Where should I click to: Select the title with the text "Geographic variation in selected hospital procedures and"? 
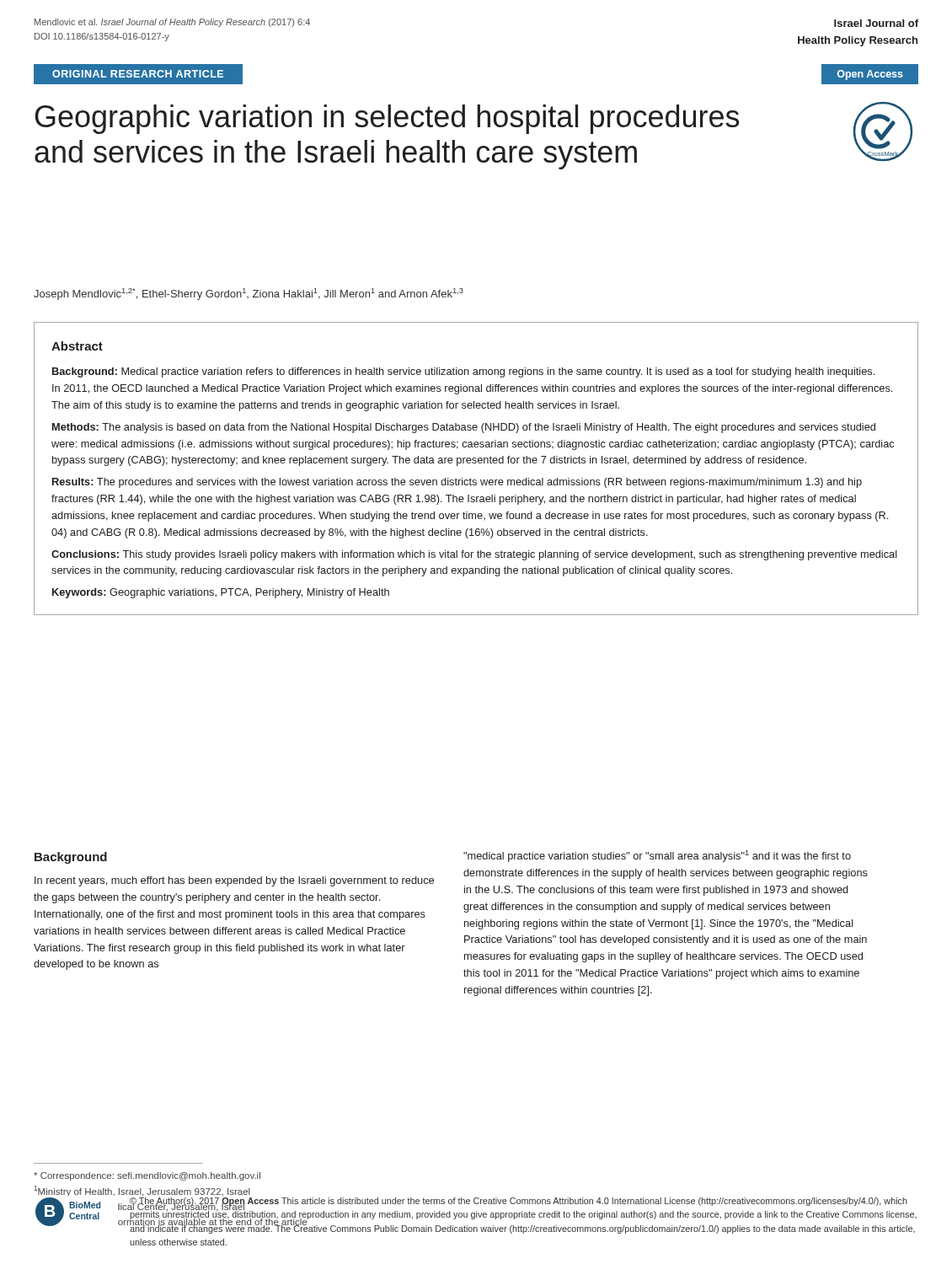(x=387, y=135)
